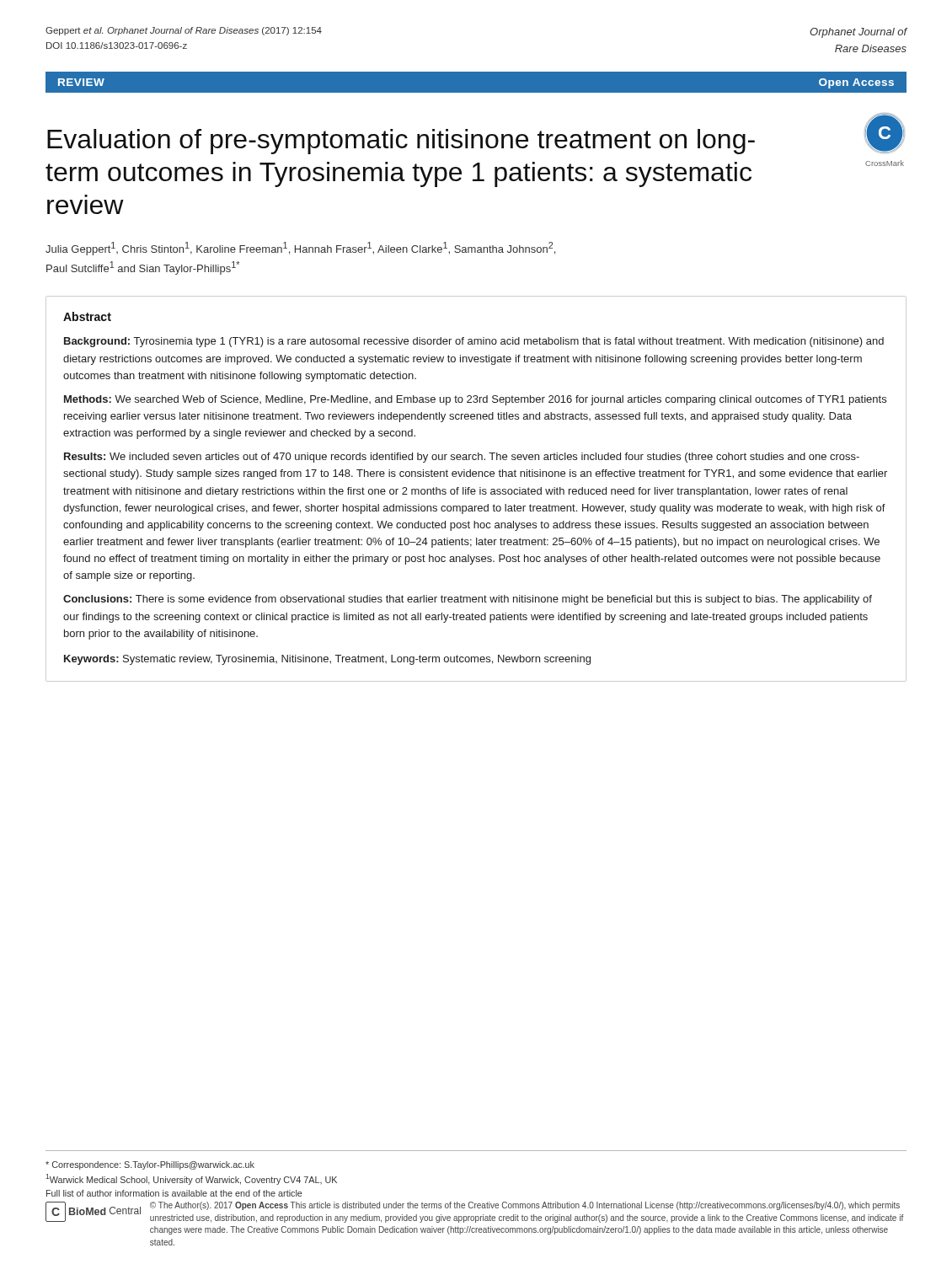Point to the passage starting "Conclusions: There is some evidence"
952x1264 pixels.
pyautogui.click(x=468, y=616)
